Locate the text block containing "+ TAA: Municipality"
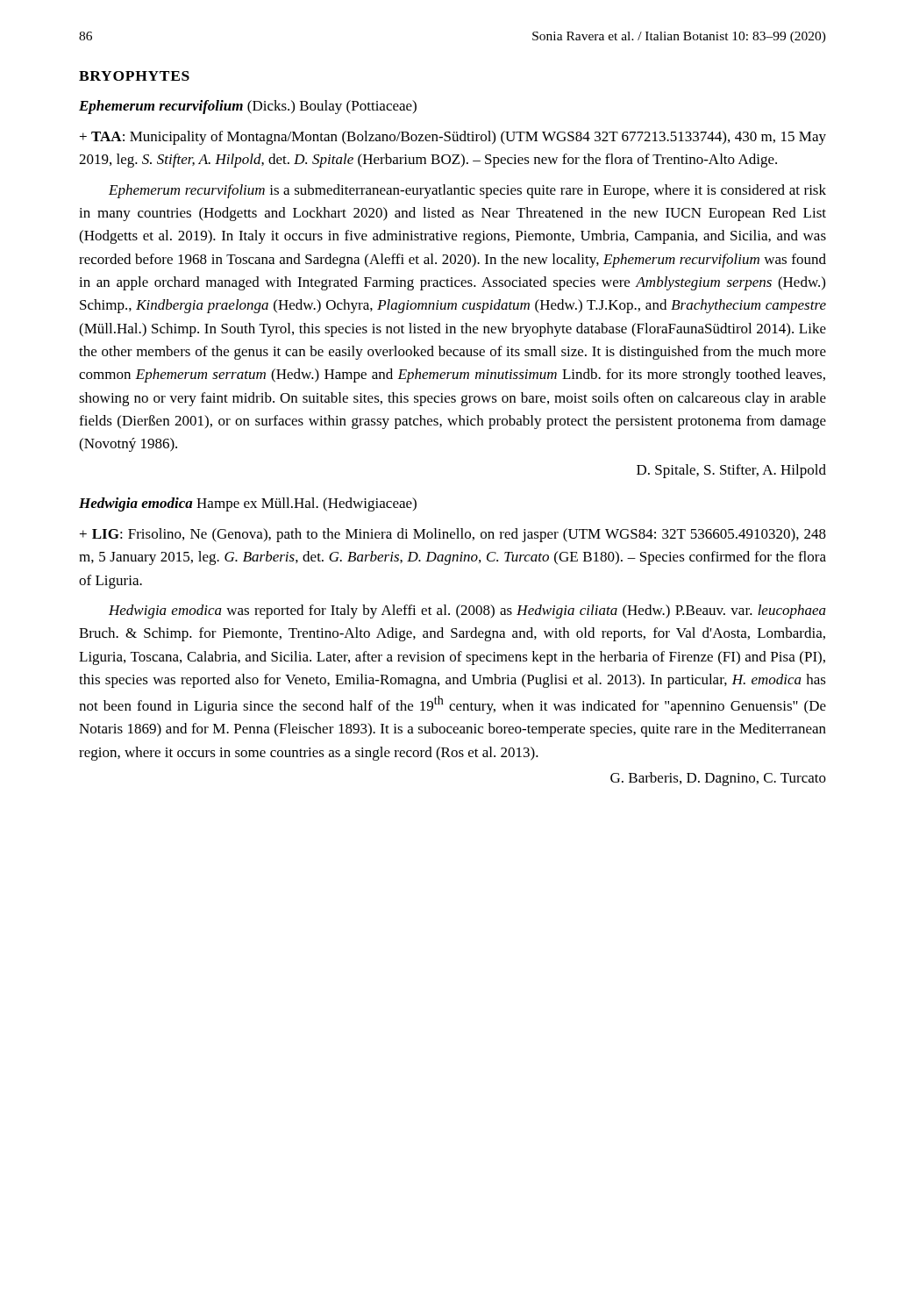 [x=452, y=148]
